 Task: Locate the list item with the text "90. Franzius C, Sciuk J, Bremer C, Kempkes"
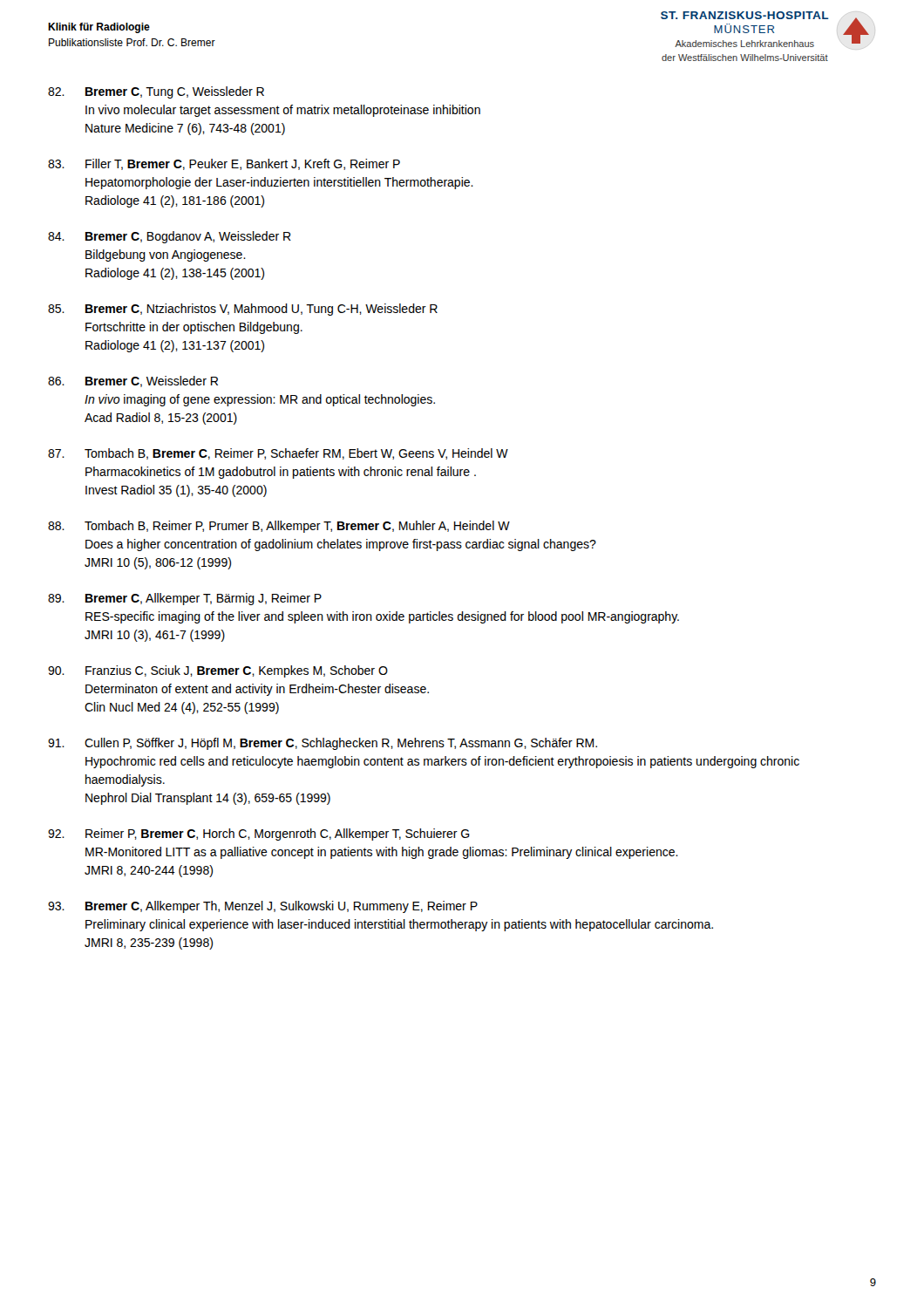click(218, 671)
